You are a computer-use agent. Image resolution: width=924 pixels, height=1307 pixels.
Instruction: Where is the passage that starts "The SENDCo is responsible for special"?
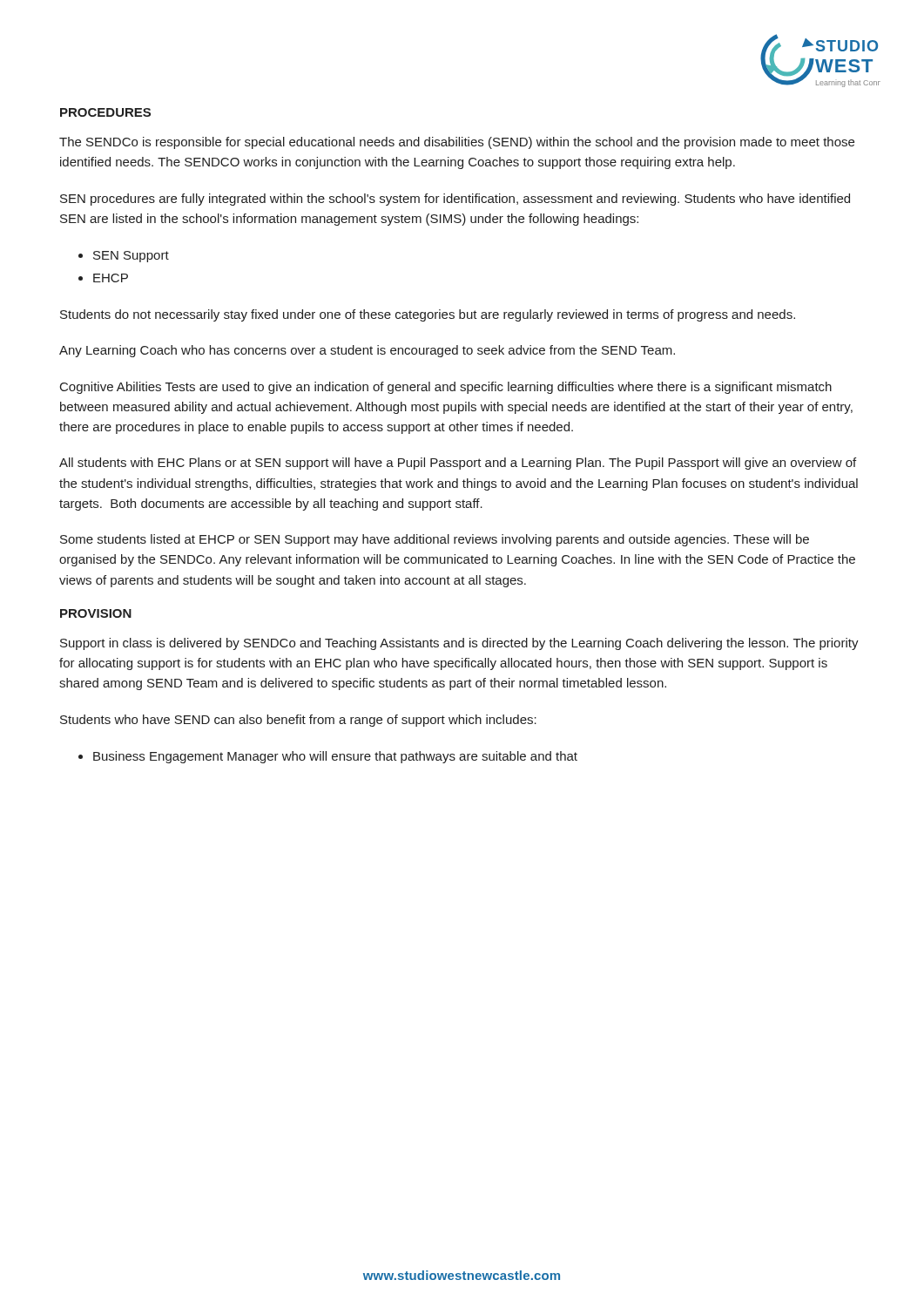click(457, 152)
